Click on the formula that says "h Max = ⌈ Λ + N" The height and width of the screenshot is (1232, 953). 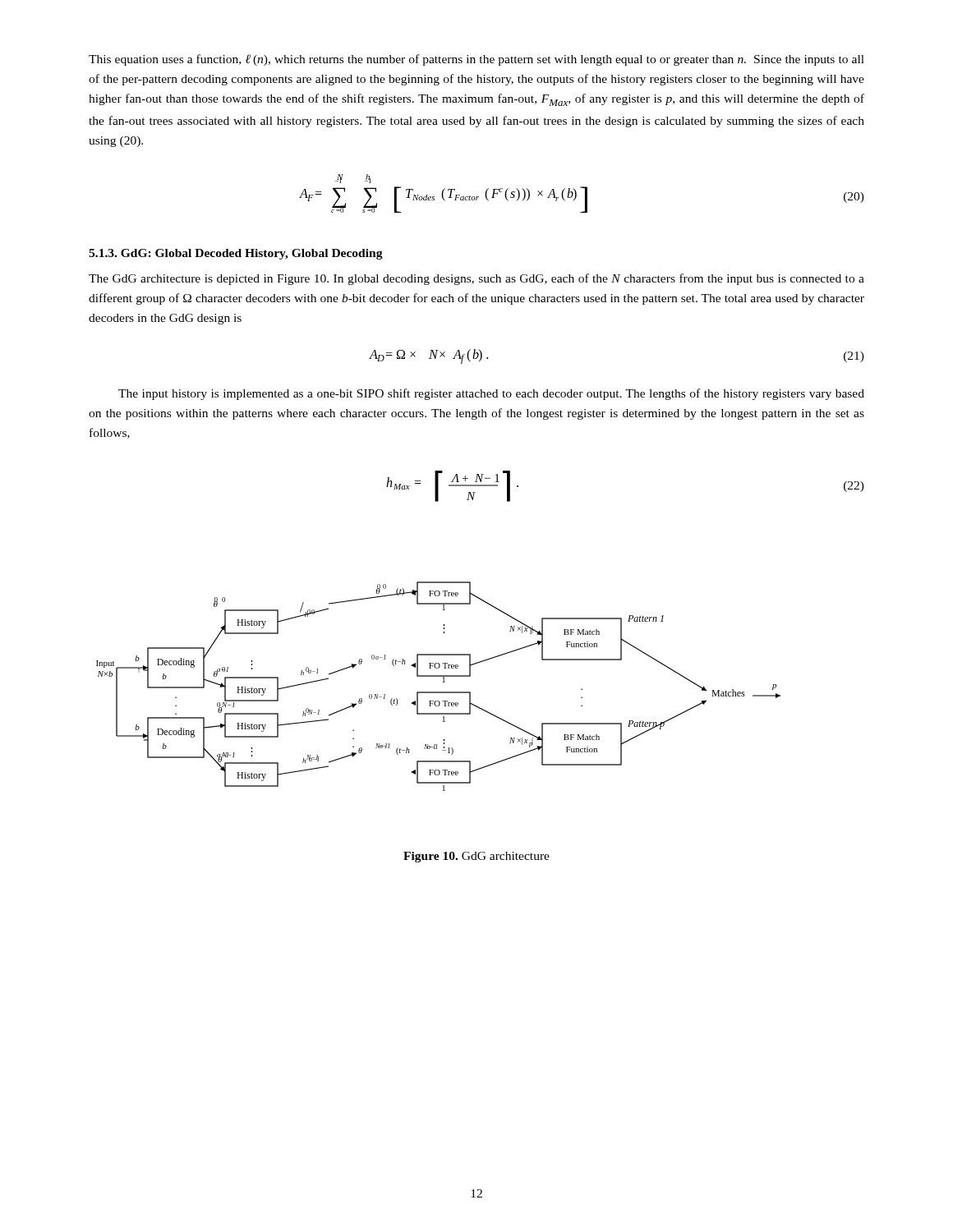[438, 486]
